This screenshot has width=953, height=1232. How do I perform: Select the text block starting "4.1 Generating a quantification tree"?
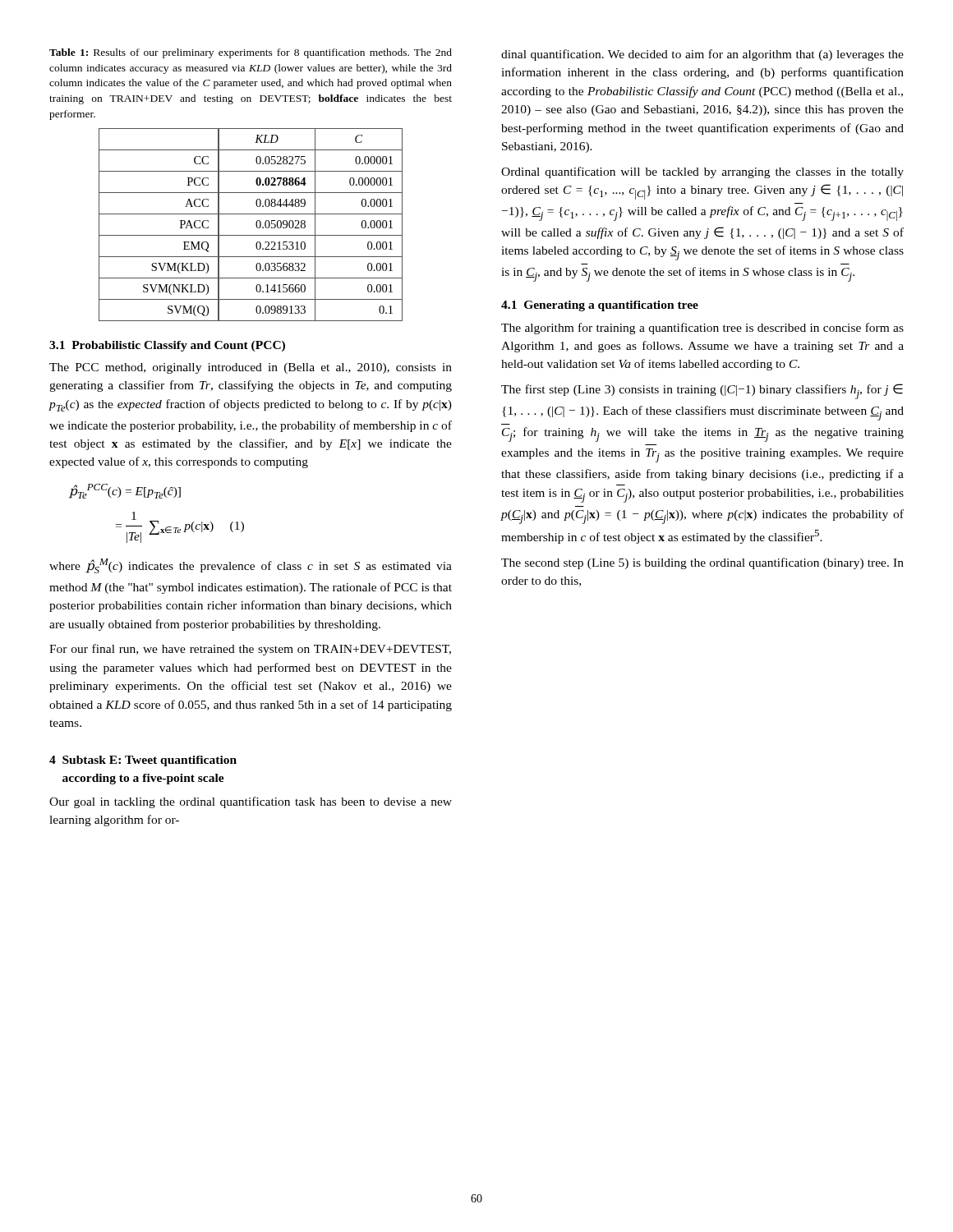pos(600,304)
